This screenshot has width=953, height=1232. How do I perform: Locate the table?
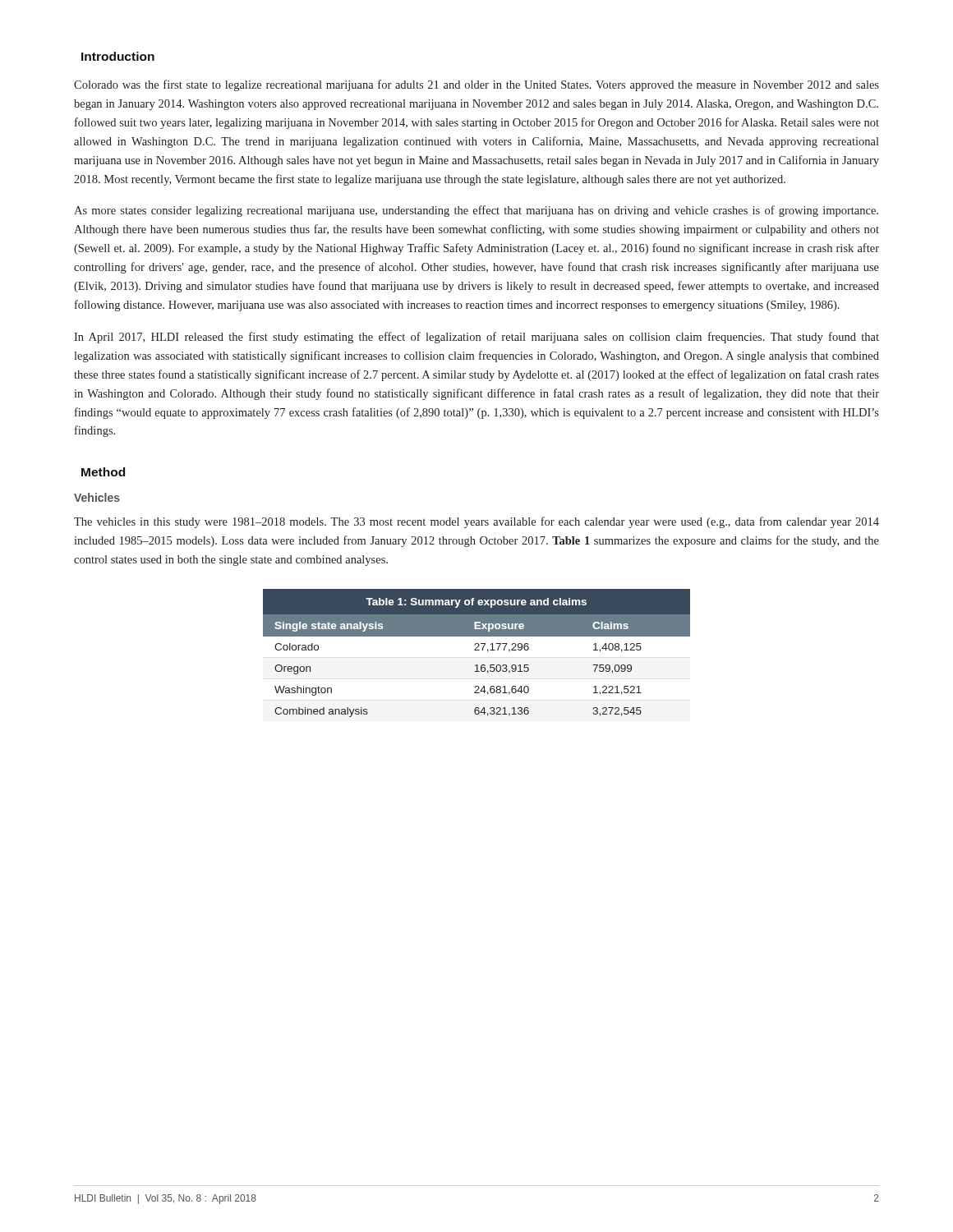476,655
